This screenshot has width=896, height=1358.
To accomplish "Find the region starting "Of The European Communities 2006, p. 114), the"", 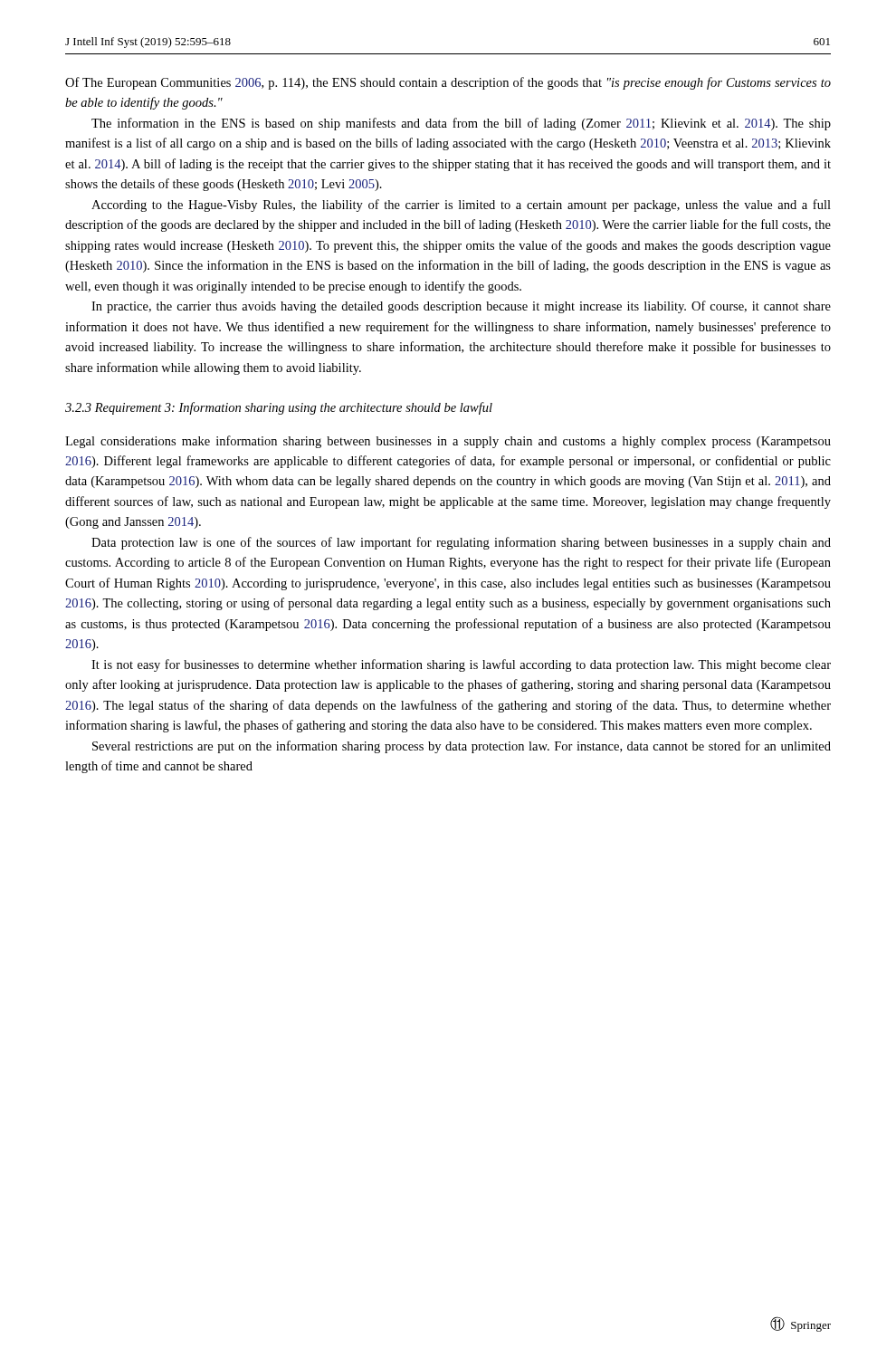I will (x=448, y=93).
